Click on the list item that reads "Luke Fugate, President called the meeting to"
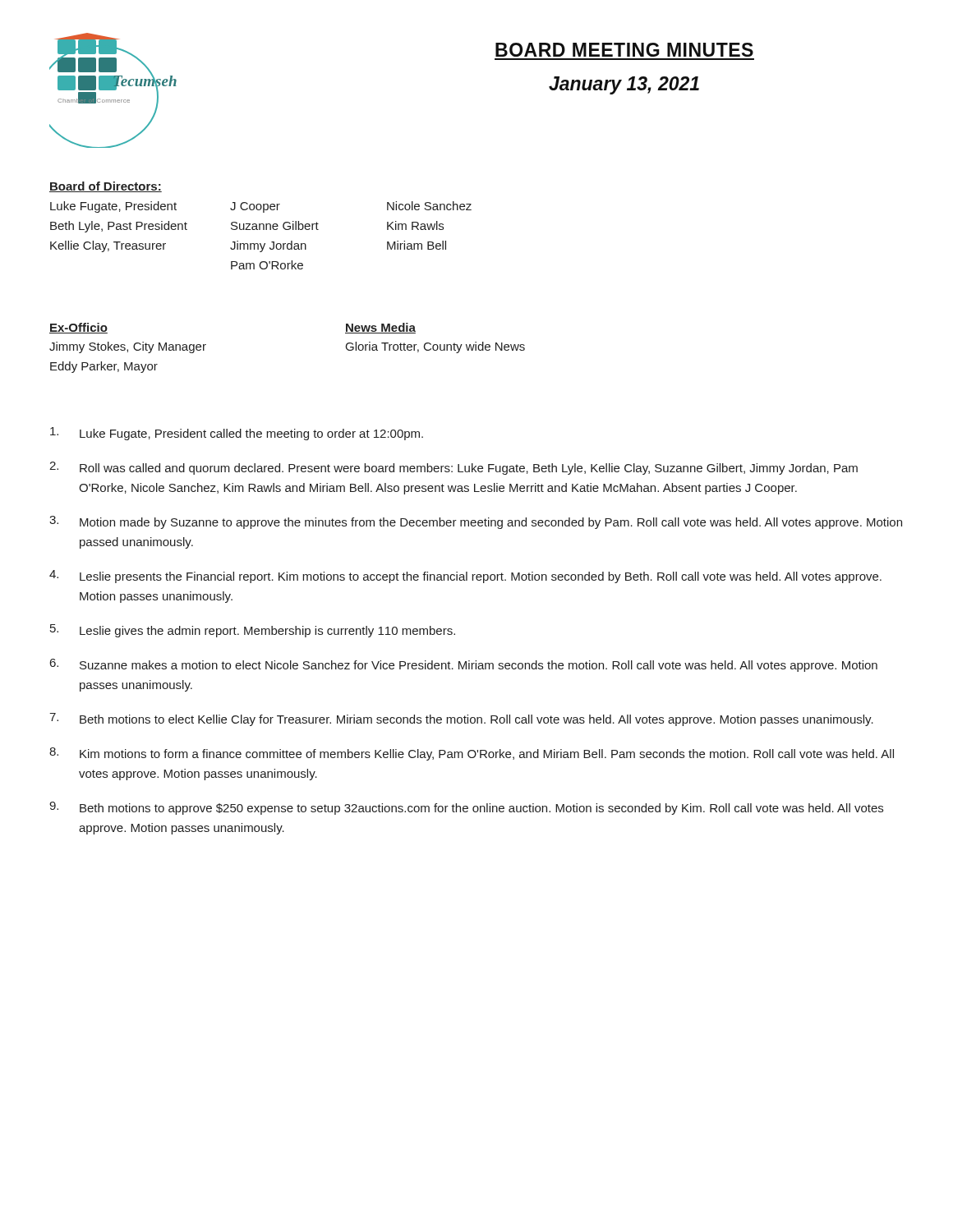 [x=237, y=434]
